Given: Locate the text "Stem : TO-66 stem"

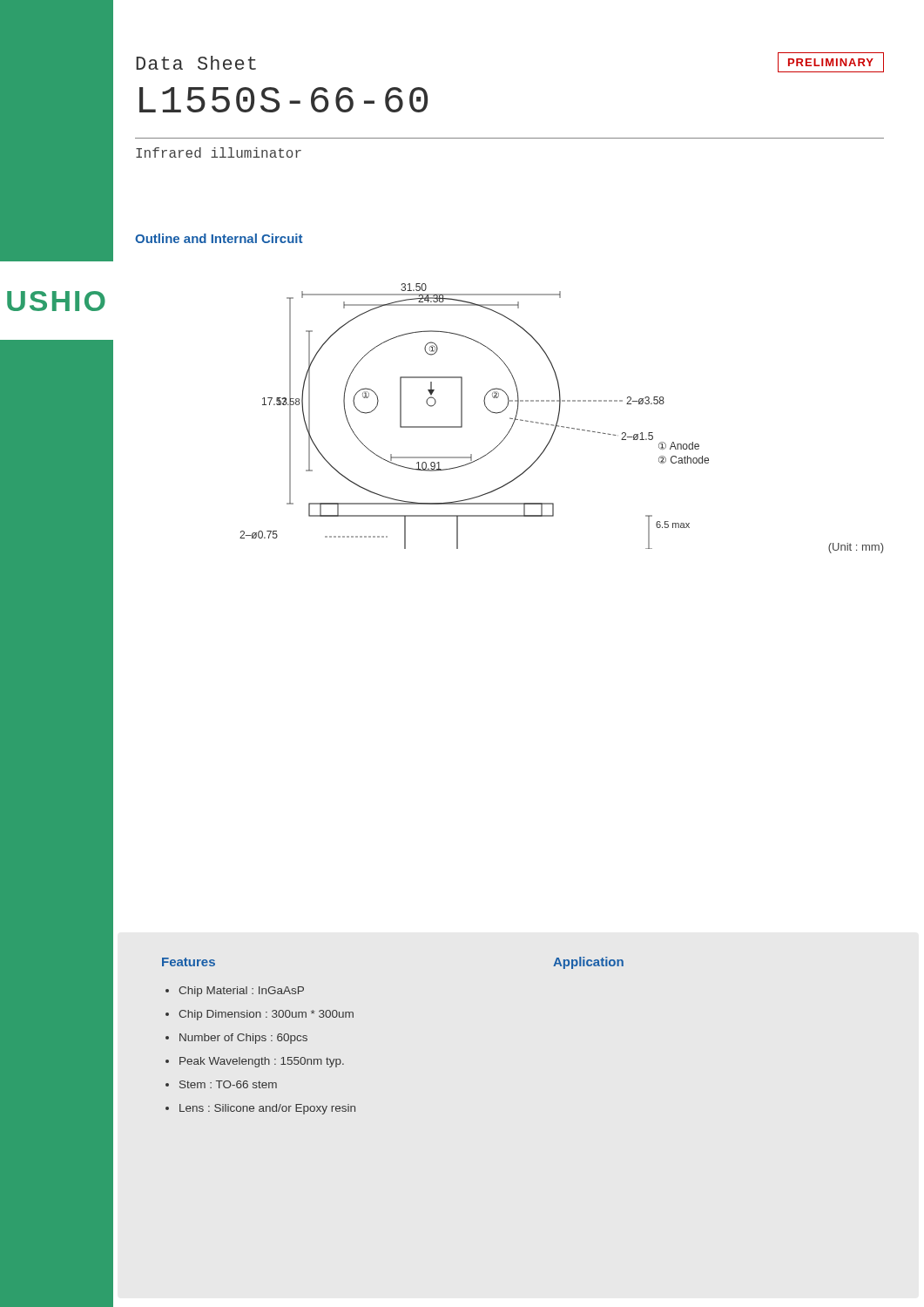Looking at the screenshot, I should [228, 1084].
